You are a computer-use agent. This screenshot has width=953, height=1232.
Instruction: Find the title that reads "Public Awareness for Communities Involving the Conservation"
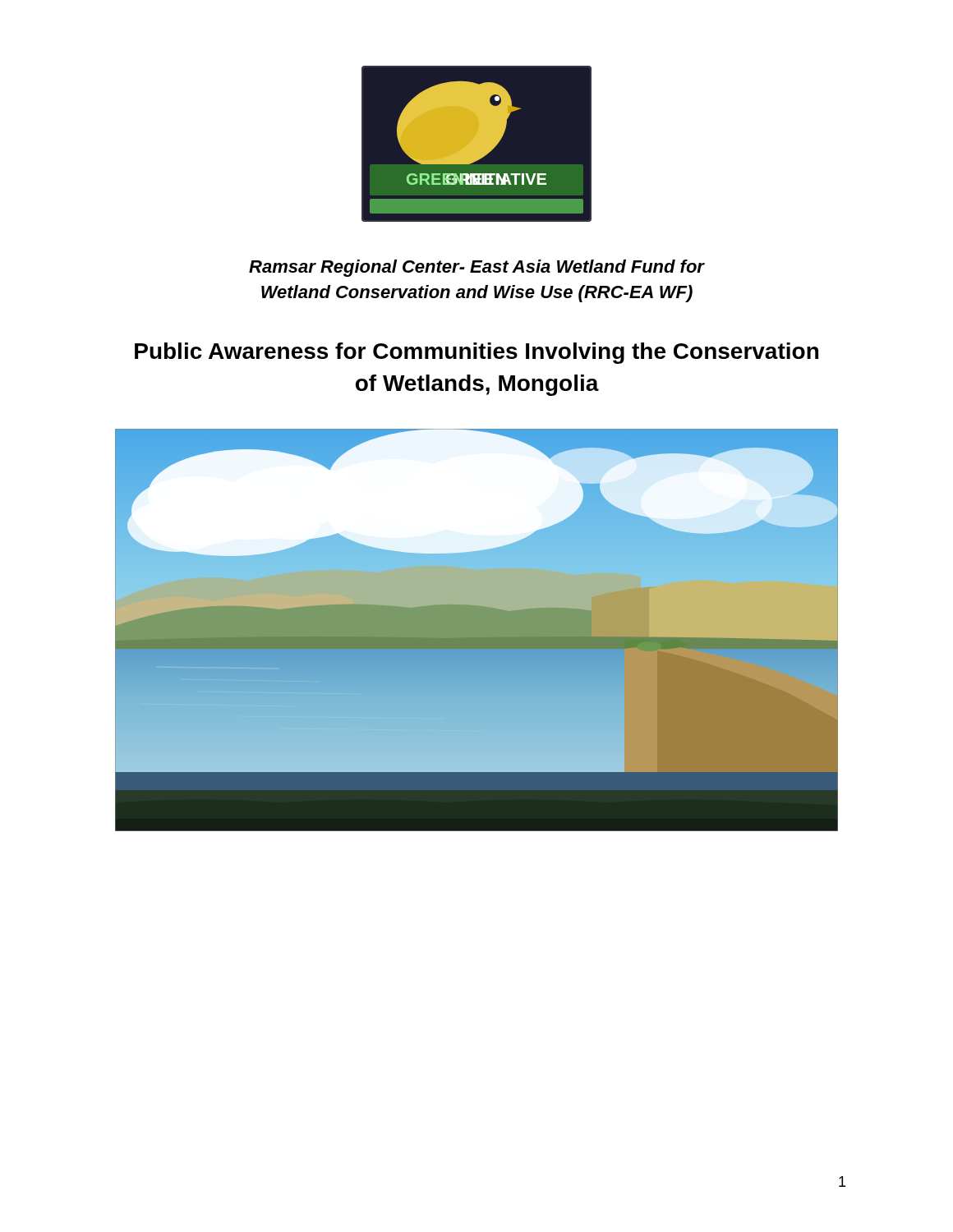point(476,367)
